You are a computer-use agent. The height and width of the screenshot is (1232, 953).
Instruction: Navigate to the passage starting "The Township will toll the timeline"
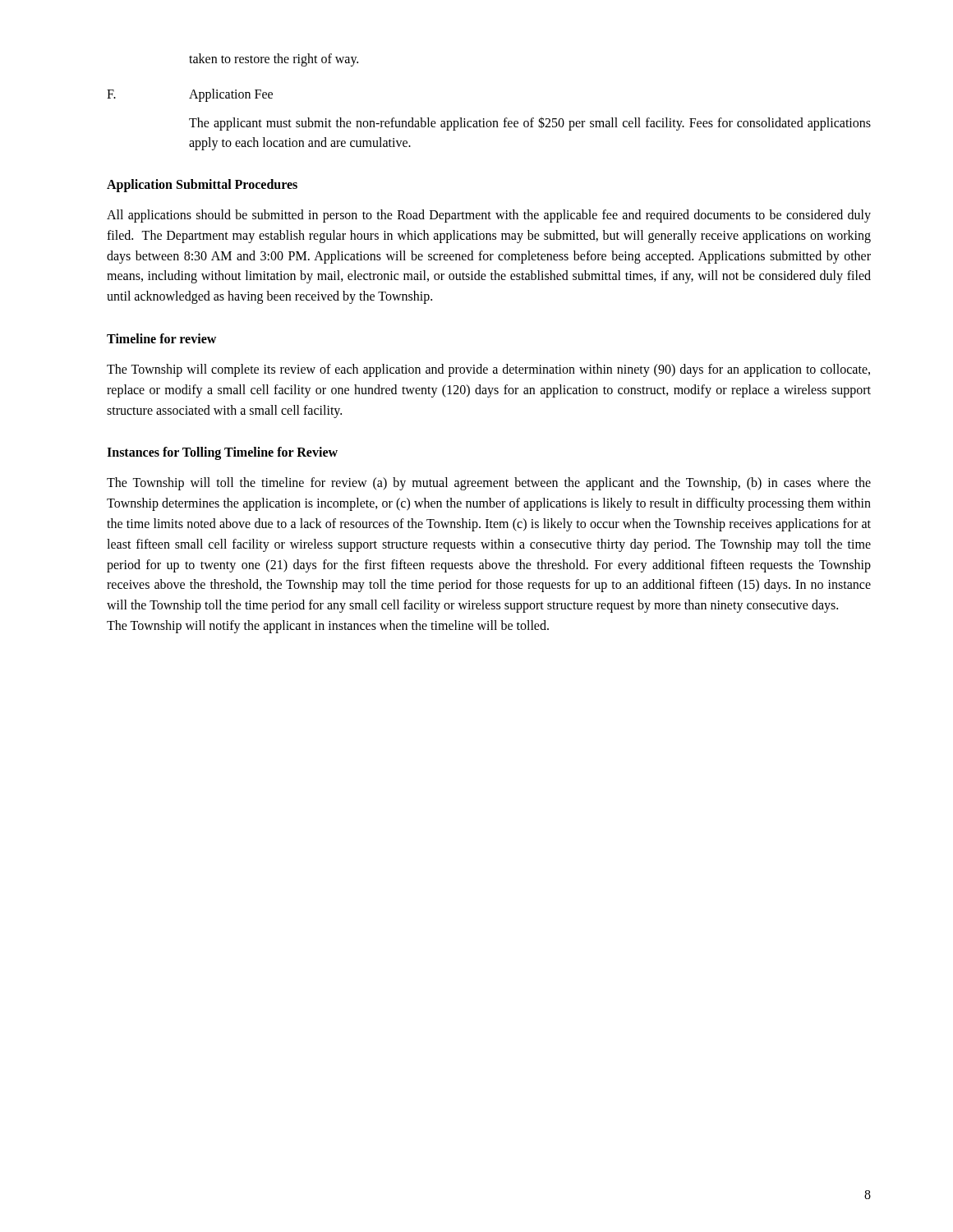pos(489,544)
